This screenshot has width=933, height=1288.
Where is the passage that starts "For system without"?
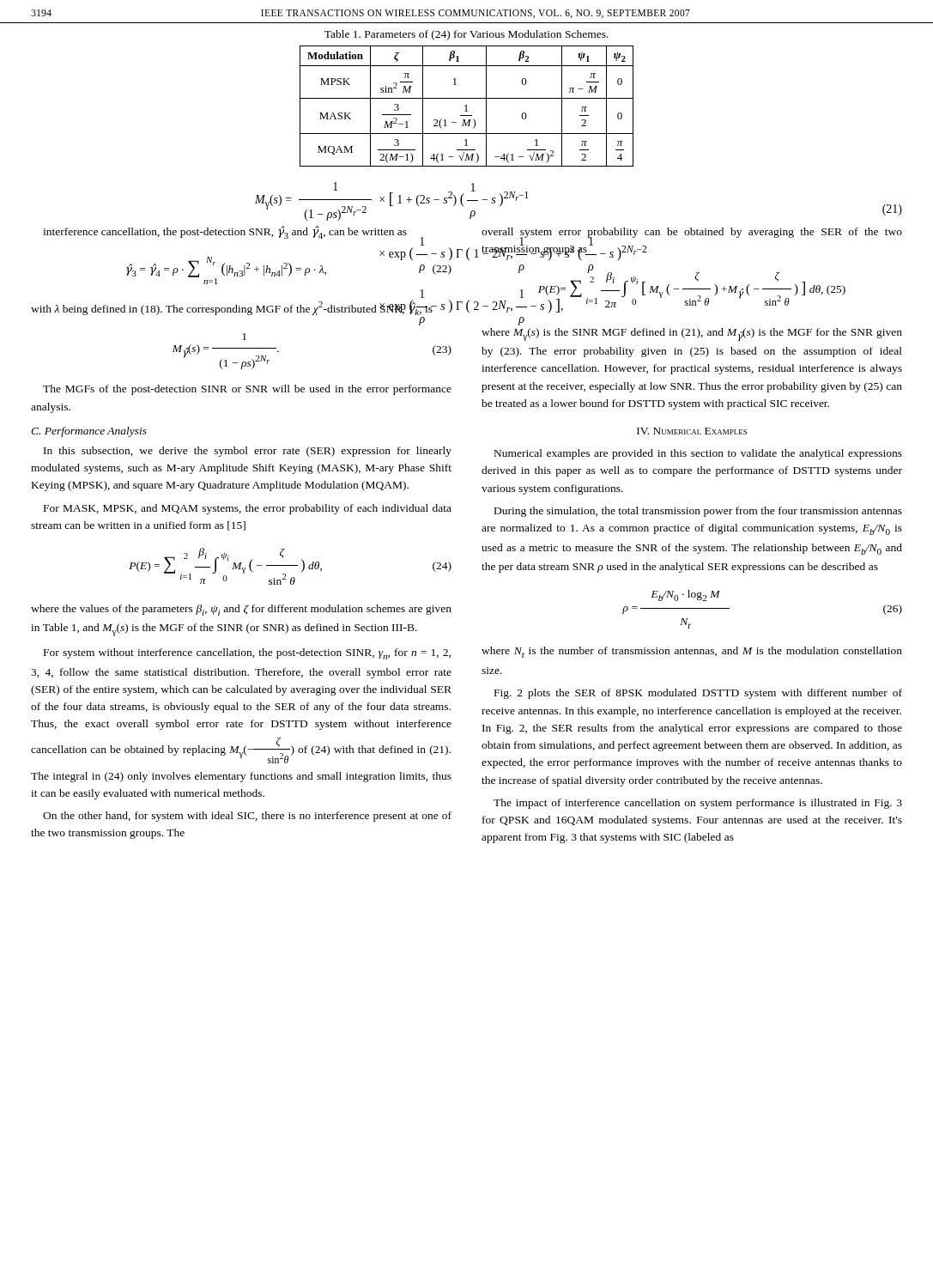(x=241, y=723)
